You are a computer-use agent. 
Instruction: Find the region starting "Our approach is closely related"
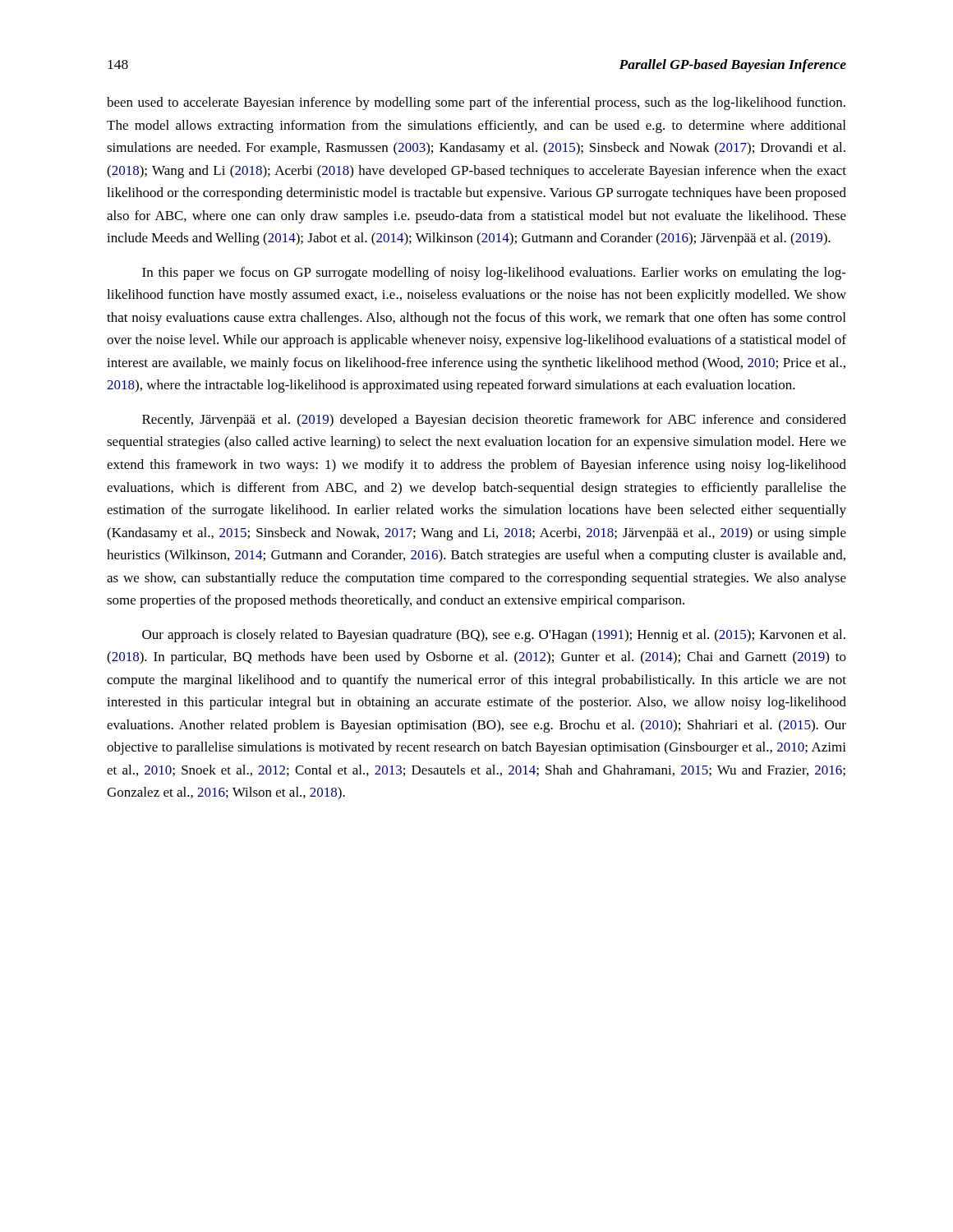pyautogui.click(x=476, y=713)
